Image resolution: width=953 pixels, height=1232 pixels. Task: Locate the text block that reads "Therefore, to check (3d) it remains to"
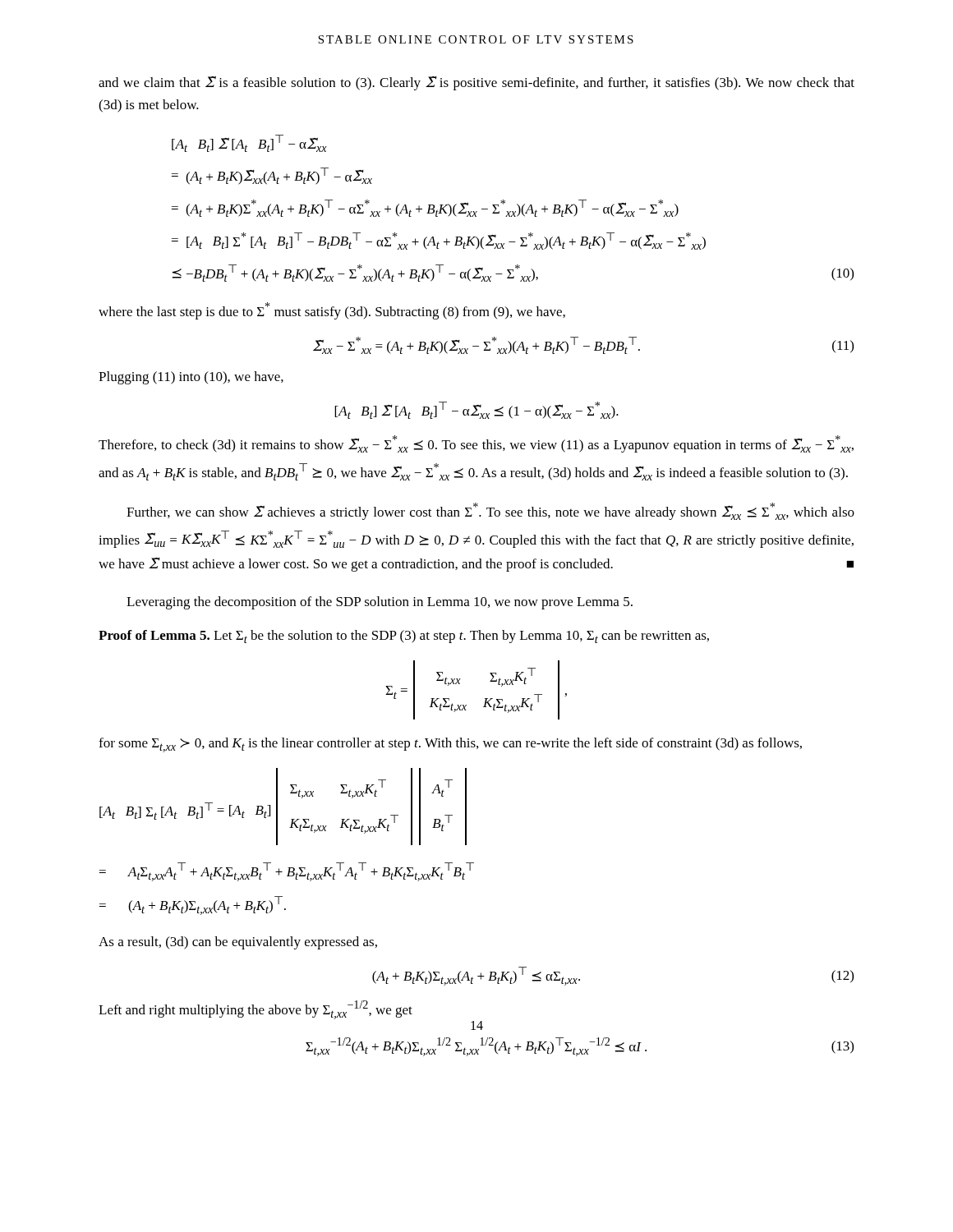pos(476,503)
